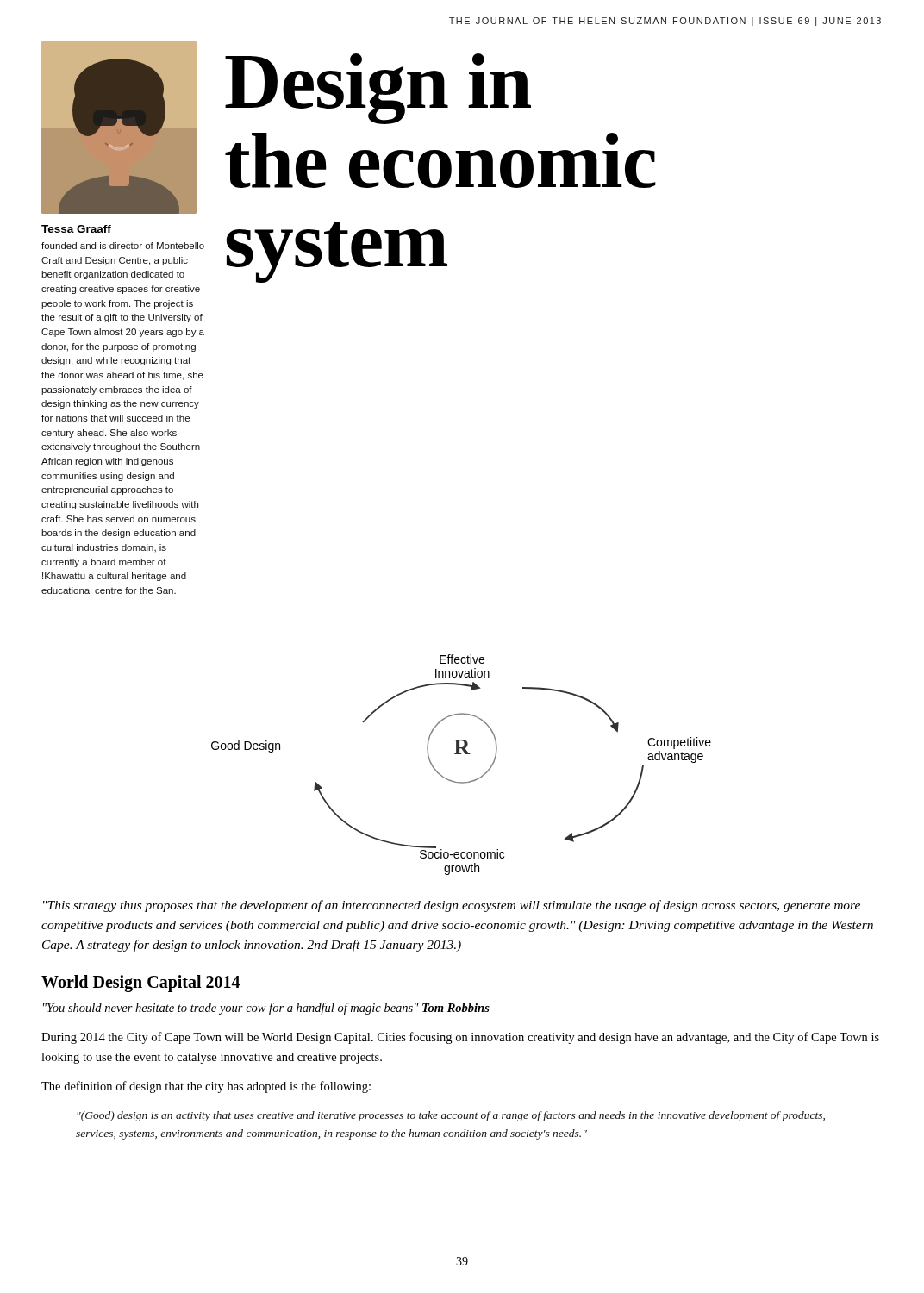Screen dimensions: 1293x924
Task: Locate the text block starting "Tessa Graaff founded"
Action: [123, 410]
